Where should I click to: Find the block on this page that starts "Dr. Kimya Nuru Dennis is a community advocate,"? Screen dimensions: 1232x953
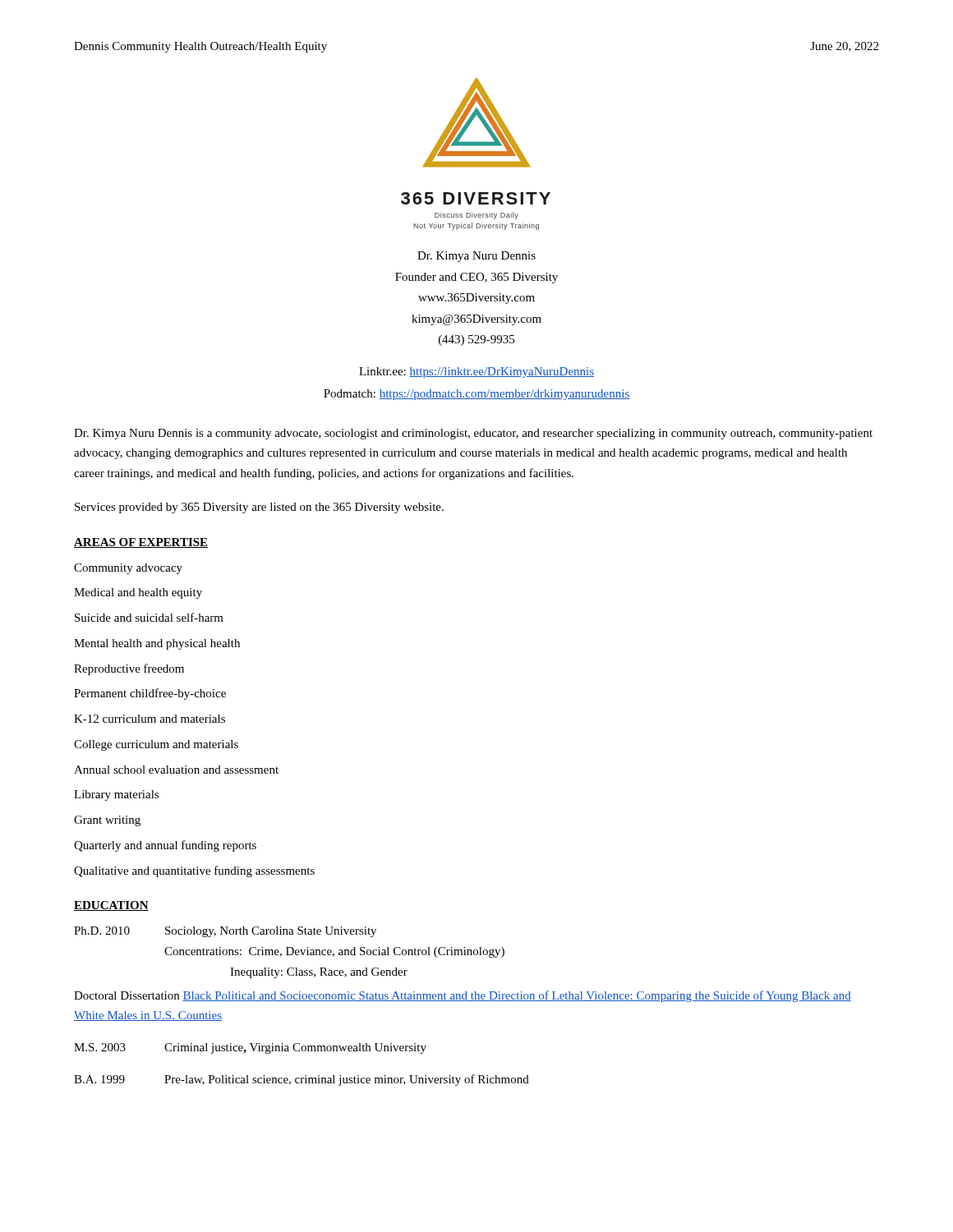[473, 453]
